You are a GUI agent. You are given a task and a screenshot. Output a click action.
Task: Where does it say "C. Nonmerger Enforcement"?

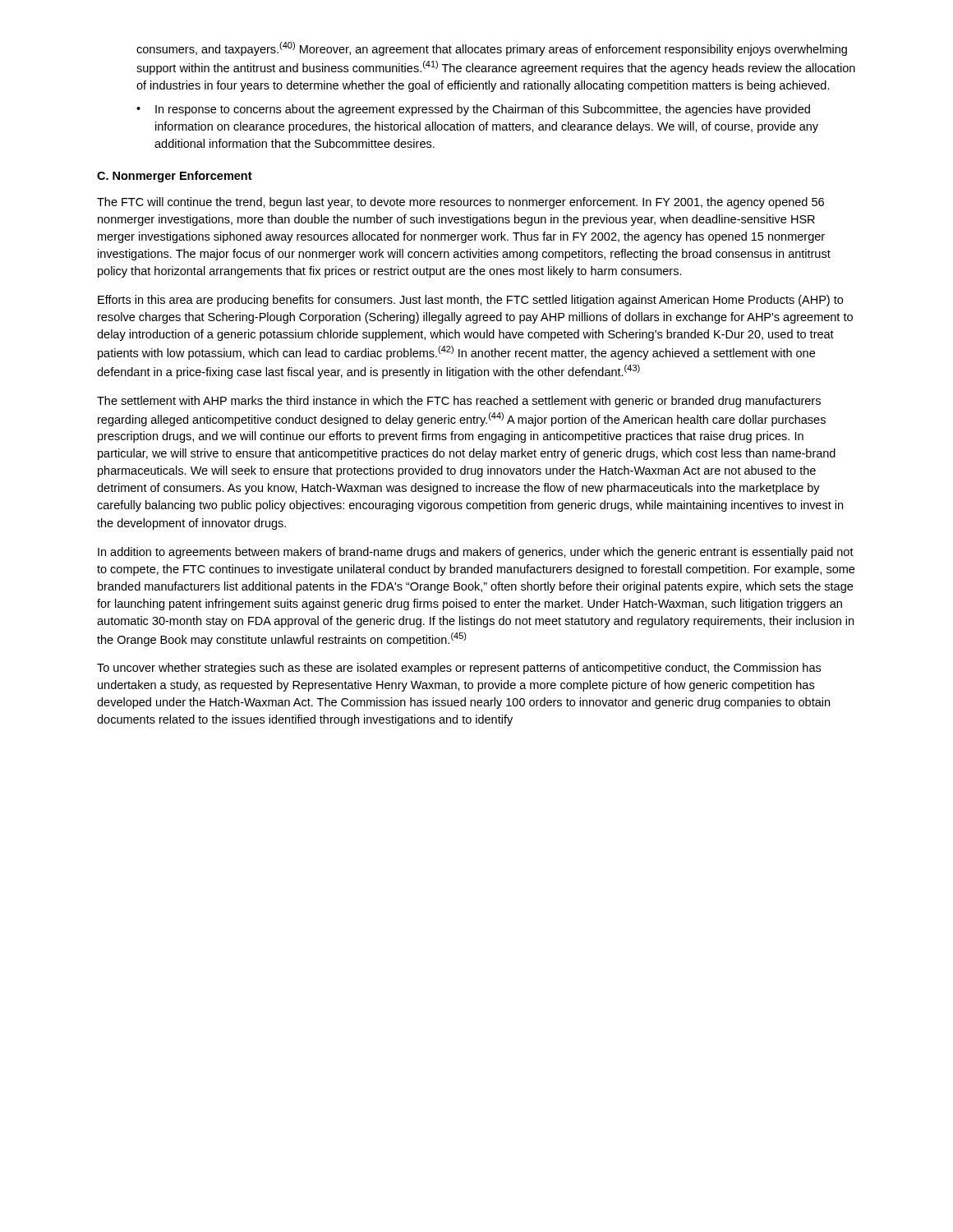[x=174, y=176]
